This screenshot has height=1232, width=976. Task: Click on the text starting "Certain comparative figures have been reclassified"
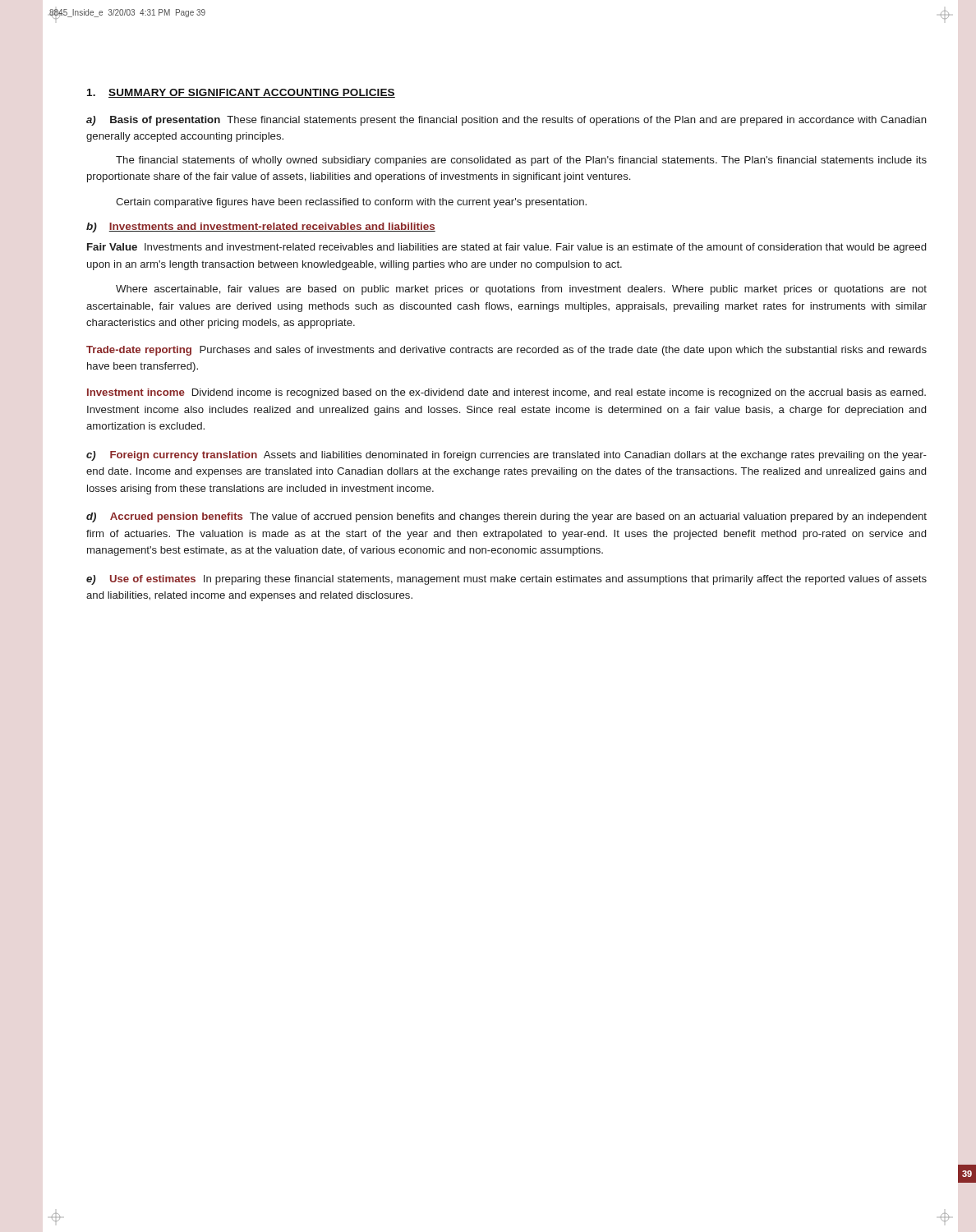[352, 201]
